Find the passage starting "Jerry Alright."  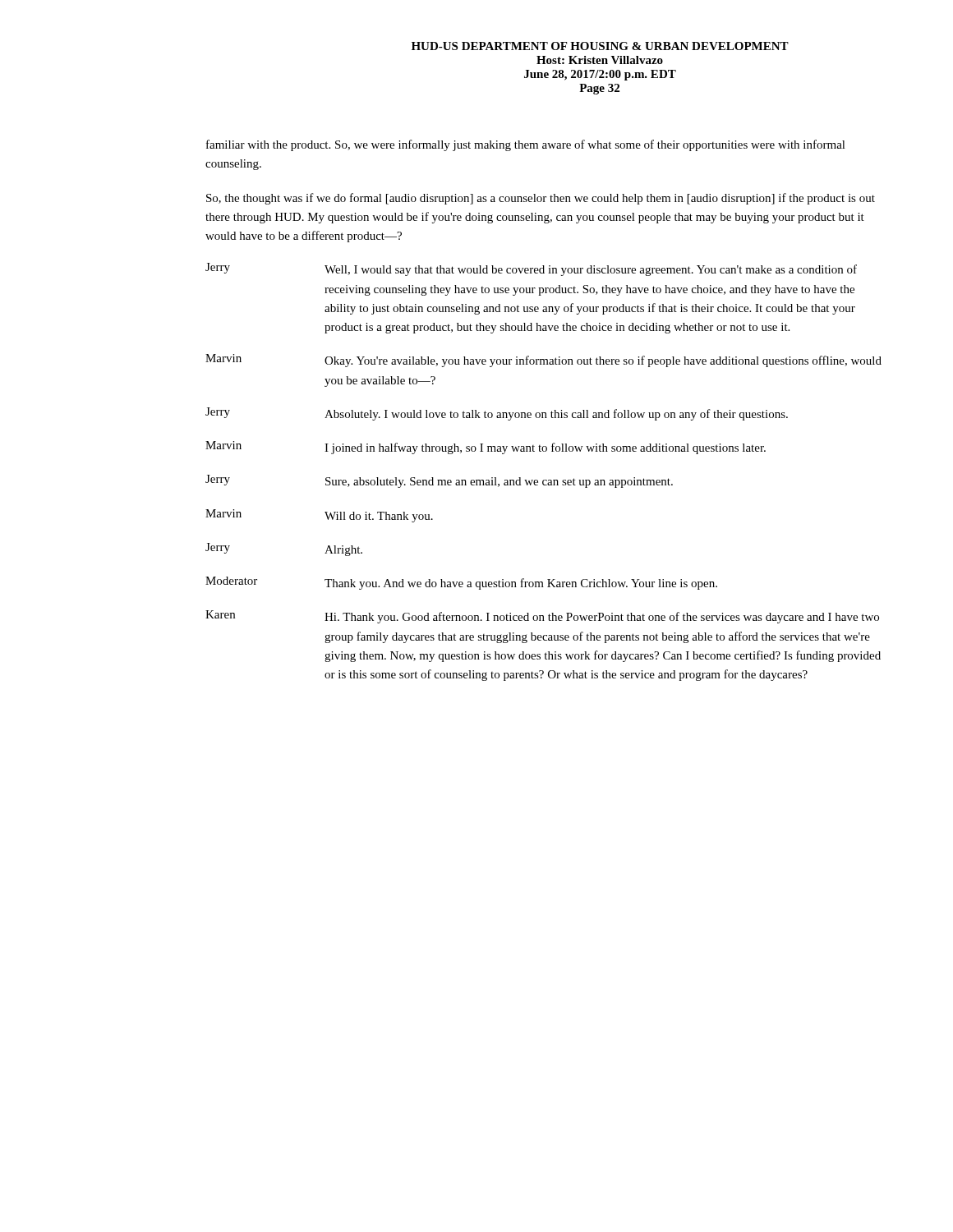[x=222, y=551]
